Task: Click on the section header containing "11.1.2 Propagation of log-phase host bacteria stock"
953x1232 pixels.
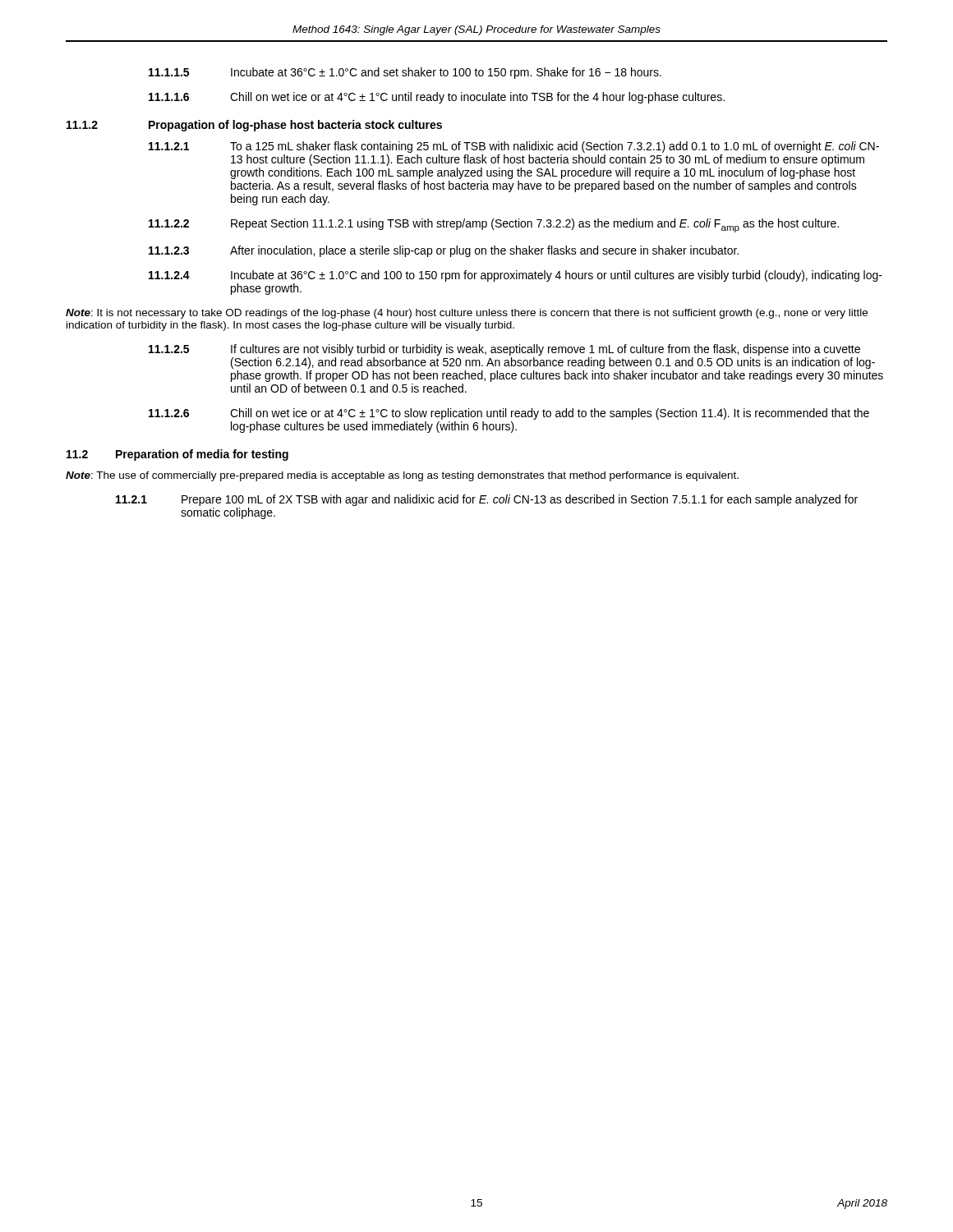Action: [x=254, y=125]
